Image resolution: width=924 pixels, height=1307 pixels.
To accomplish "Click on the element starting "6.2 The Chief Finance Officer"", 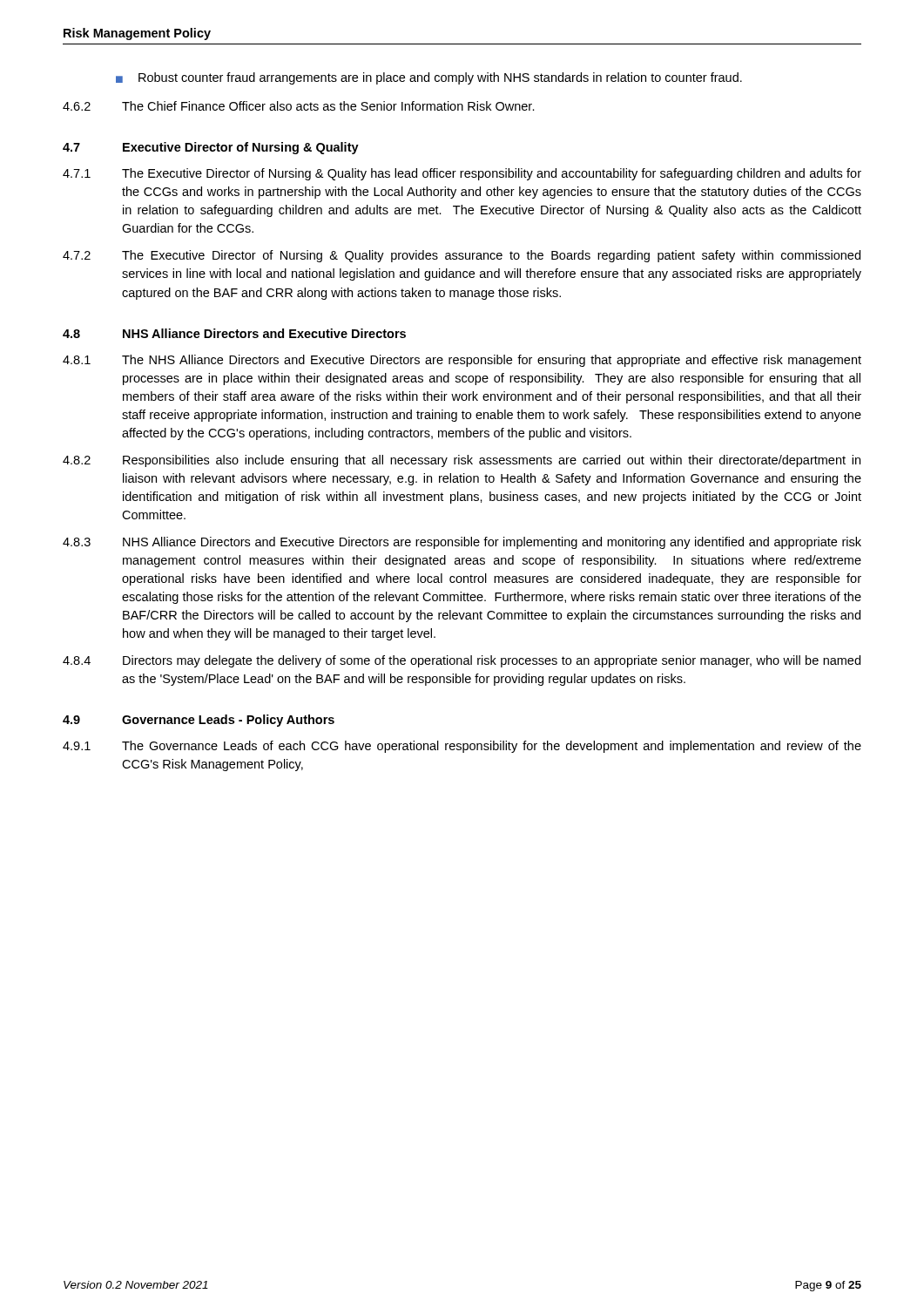I will [462, 107].
